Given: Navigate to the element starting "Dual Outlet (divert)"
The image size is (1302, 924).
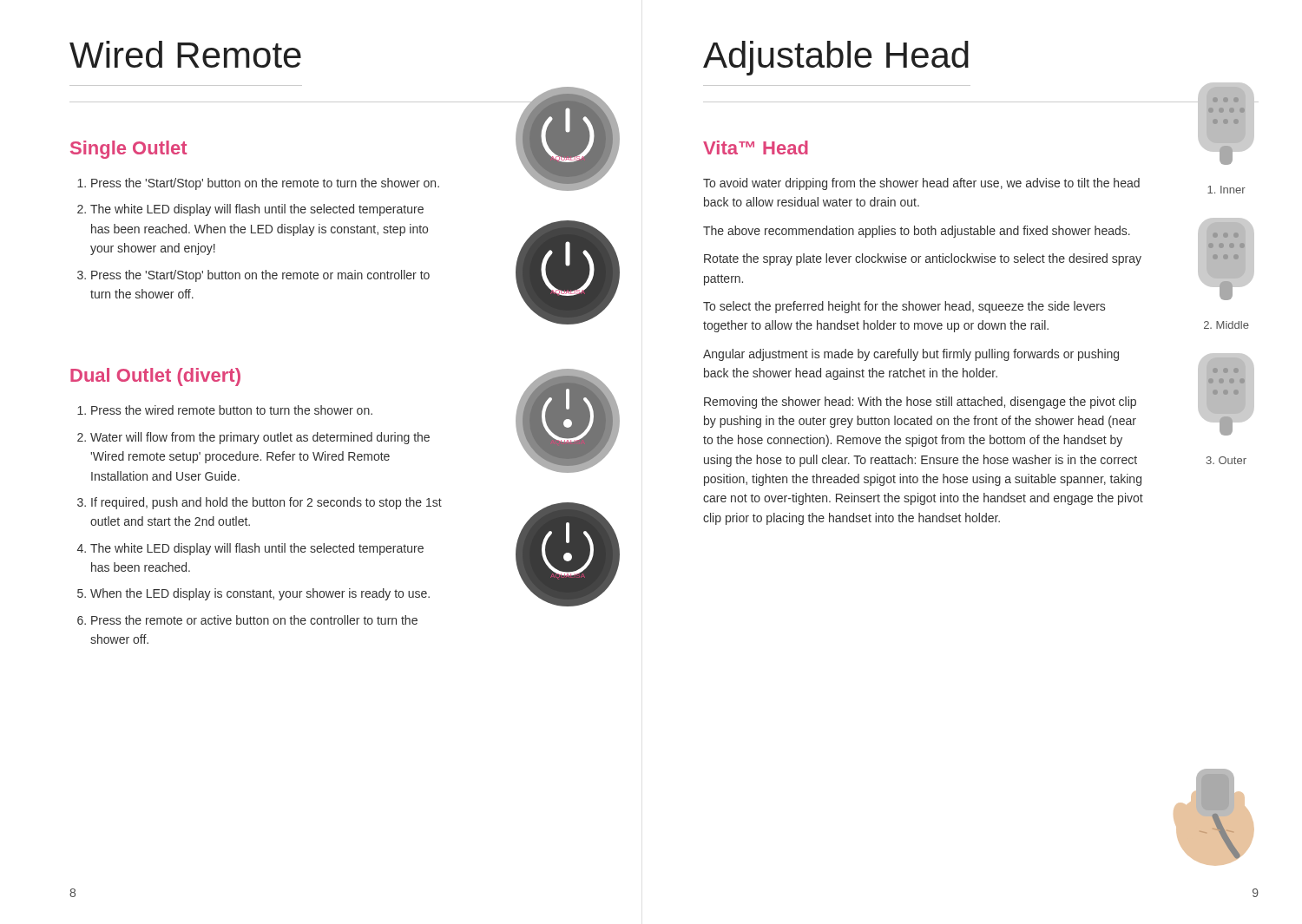Looking at the screenshot, I should click(x=155, y=376).
